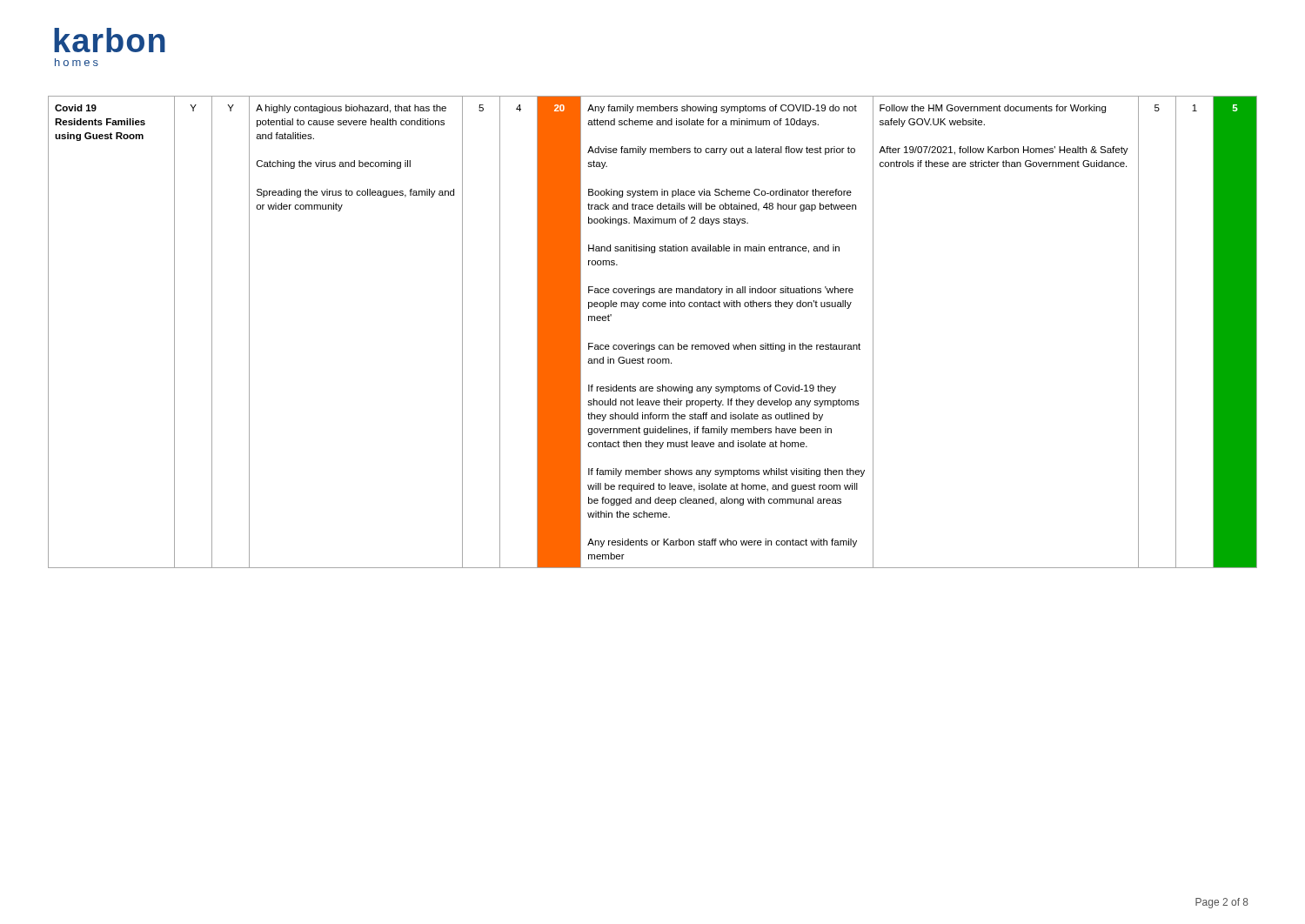Select the logo
This screenshot has width=1305, height=924.
109,47
